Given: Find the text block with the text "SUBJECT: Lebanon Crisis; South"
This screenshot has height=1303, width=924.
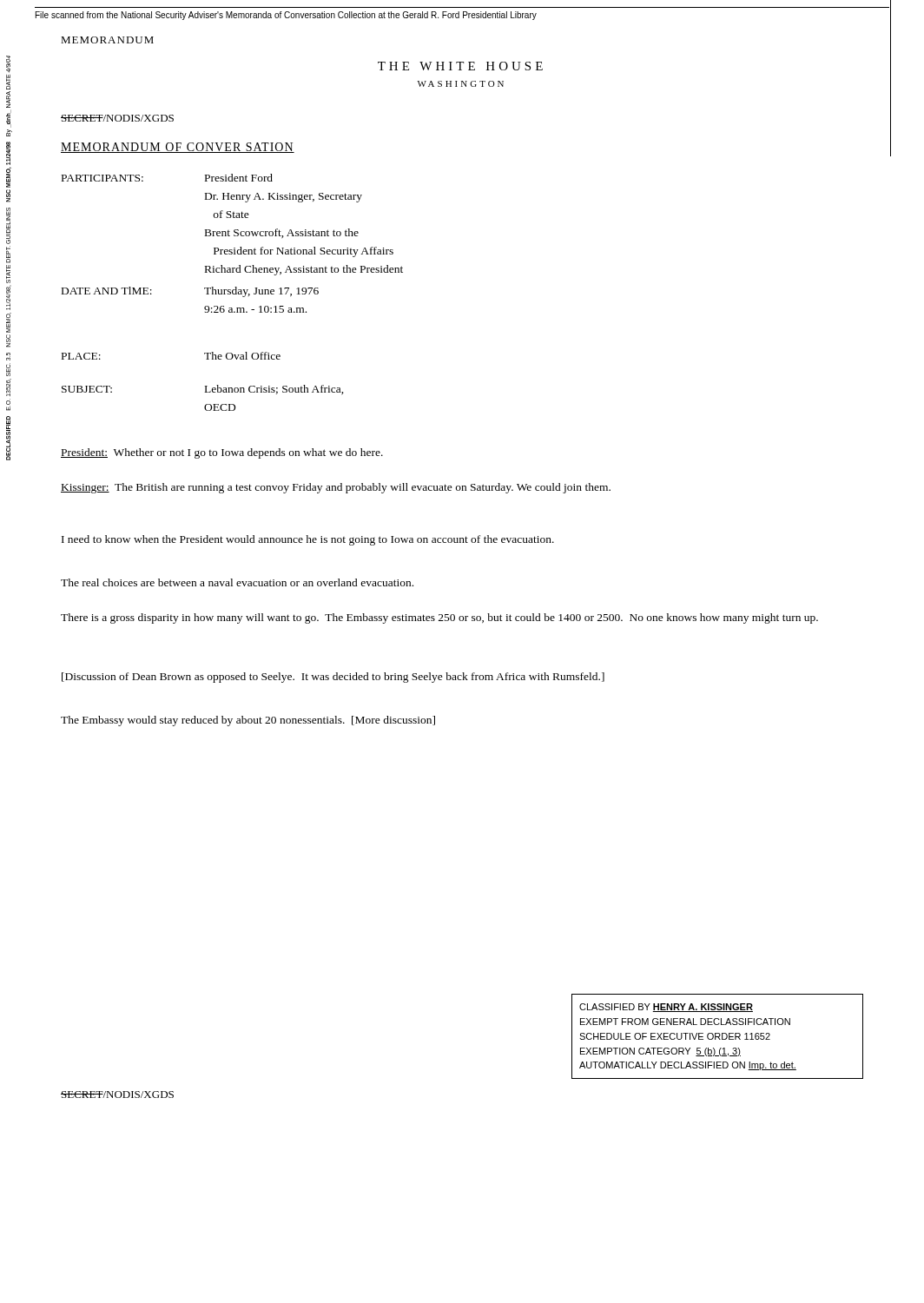Looking at the screenshot, I should [x=203, y=390].
